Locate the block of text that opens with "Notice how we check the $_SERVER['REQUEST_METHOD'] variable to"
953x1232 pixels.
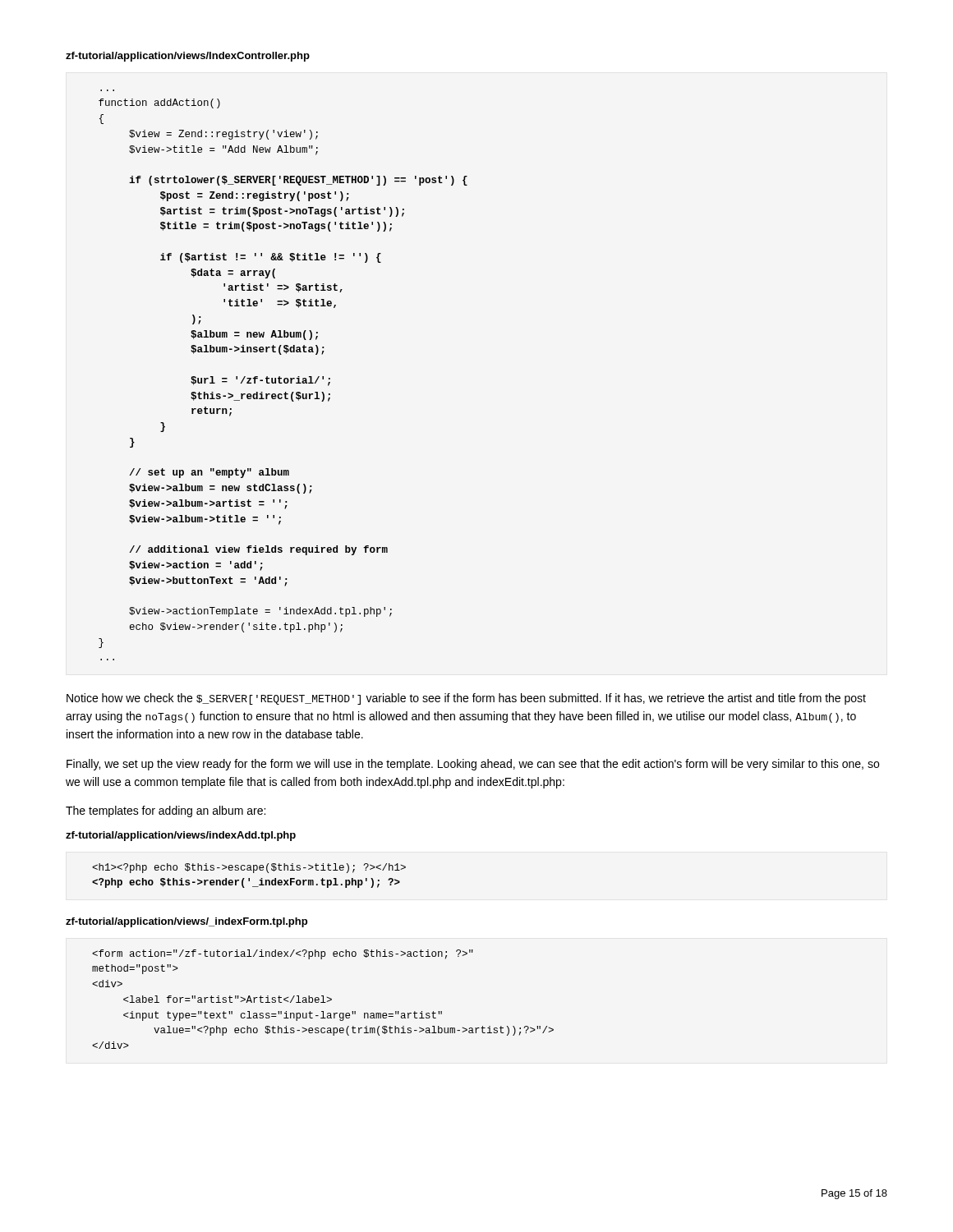tap(466, 716)
